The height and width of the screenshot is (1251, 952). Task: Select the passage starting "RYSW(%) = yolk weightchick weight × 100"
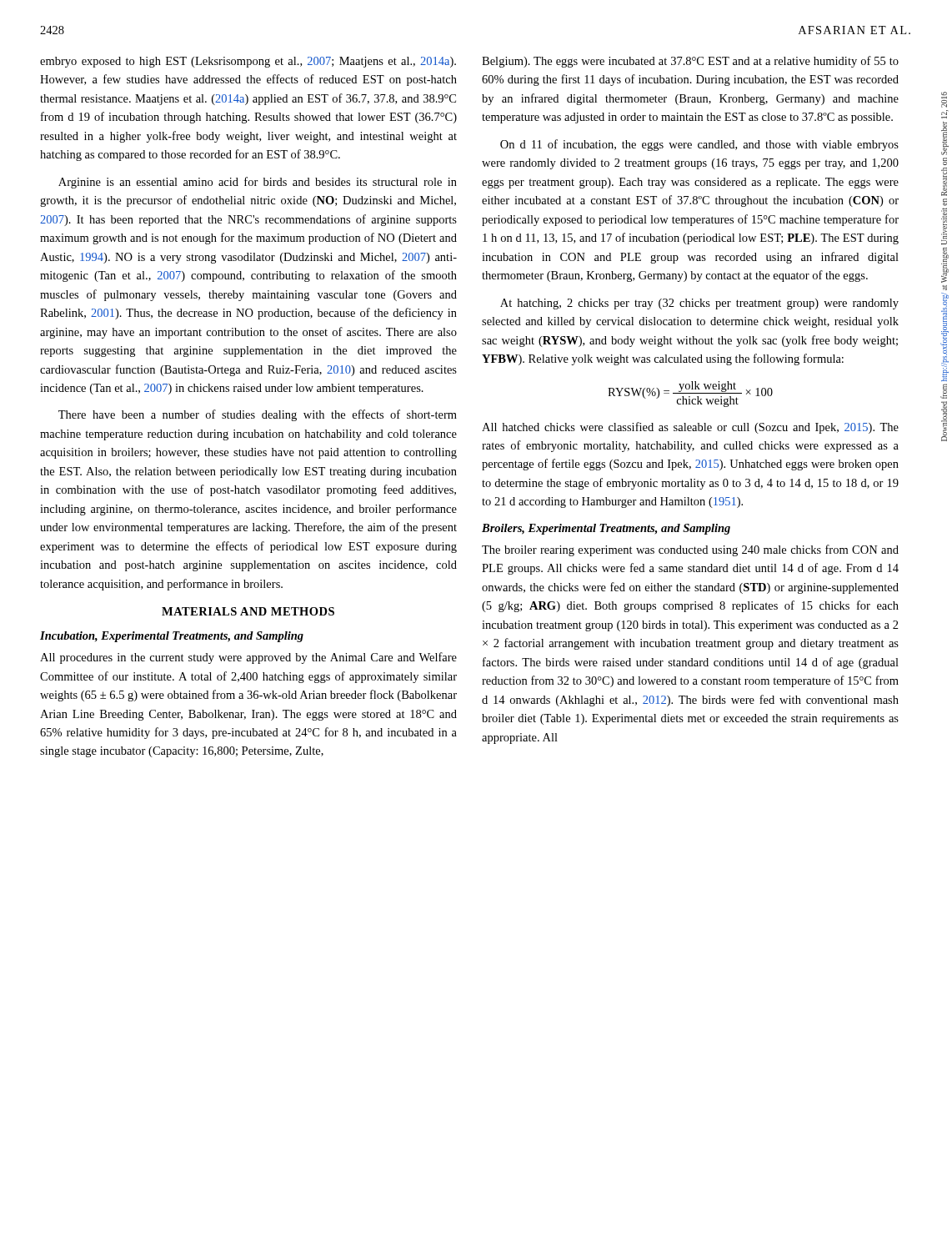tap(690, 393)
